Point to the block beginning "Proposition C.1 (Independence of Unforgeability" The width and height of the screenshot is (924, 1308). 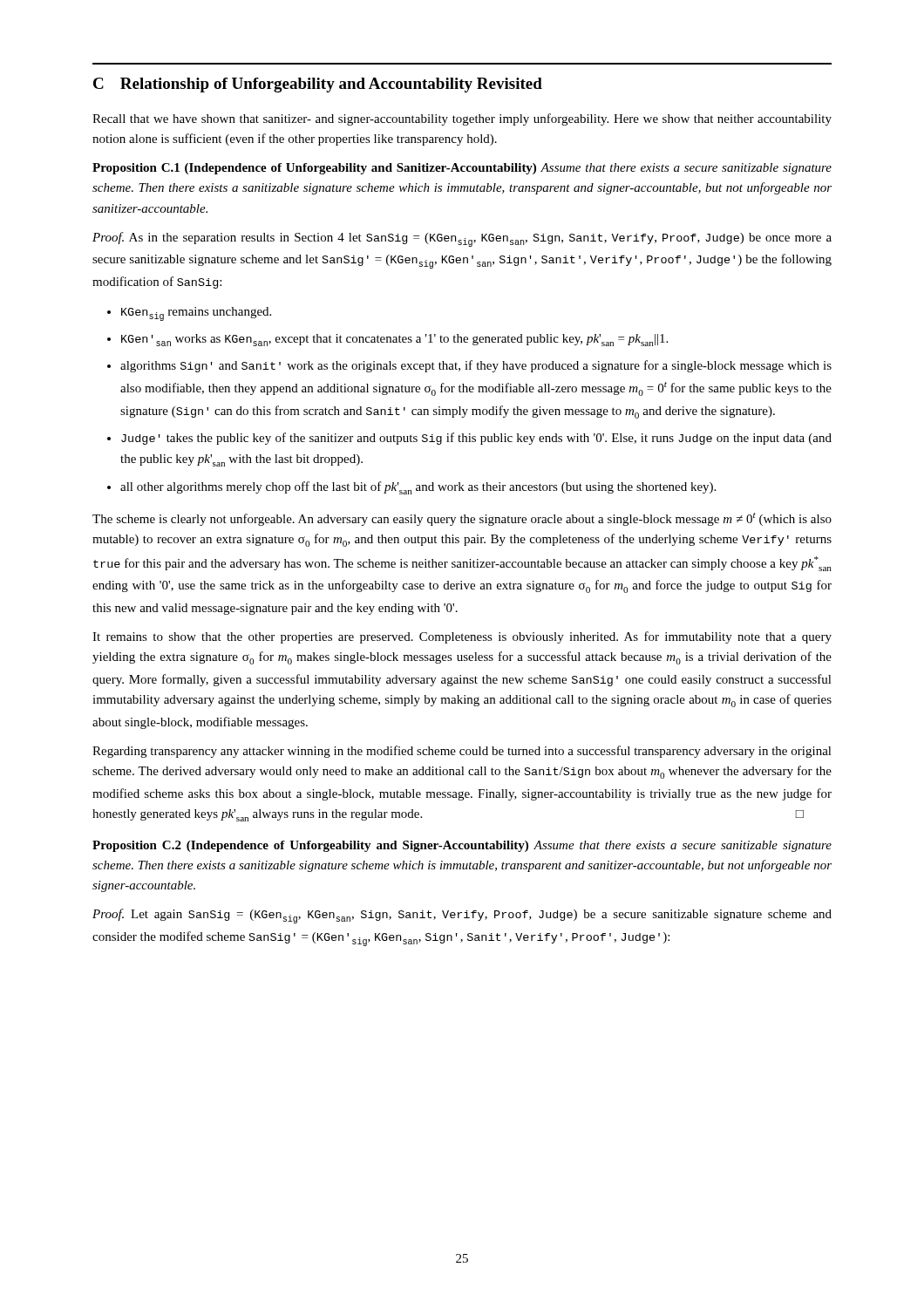pos(462,188)
